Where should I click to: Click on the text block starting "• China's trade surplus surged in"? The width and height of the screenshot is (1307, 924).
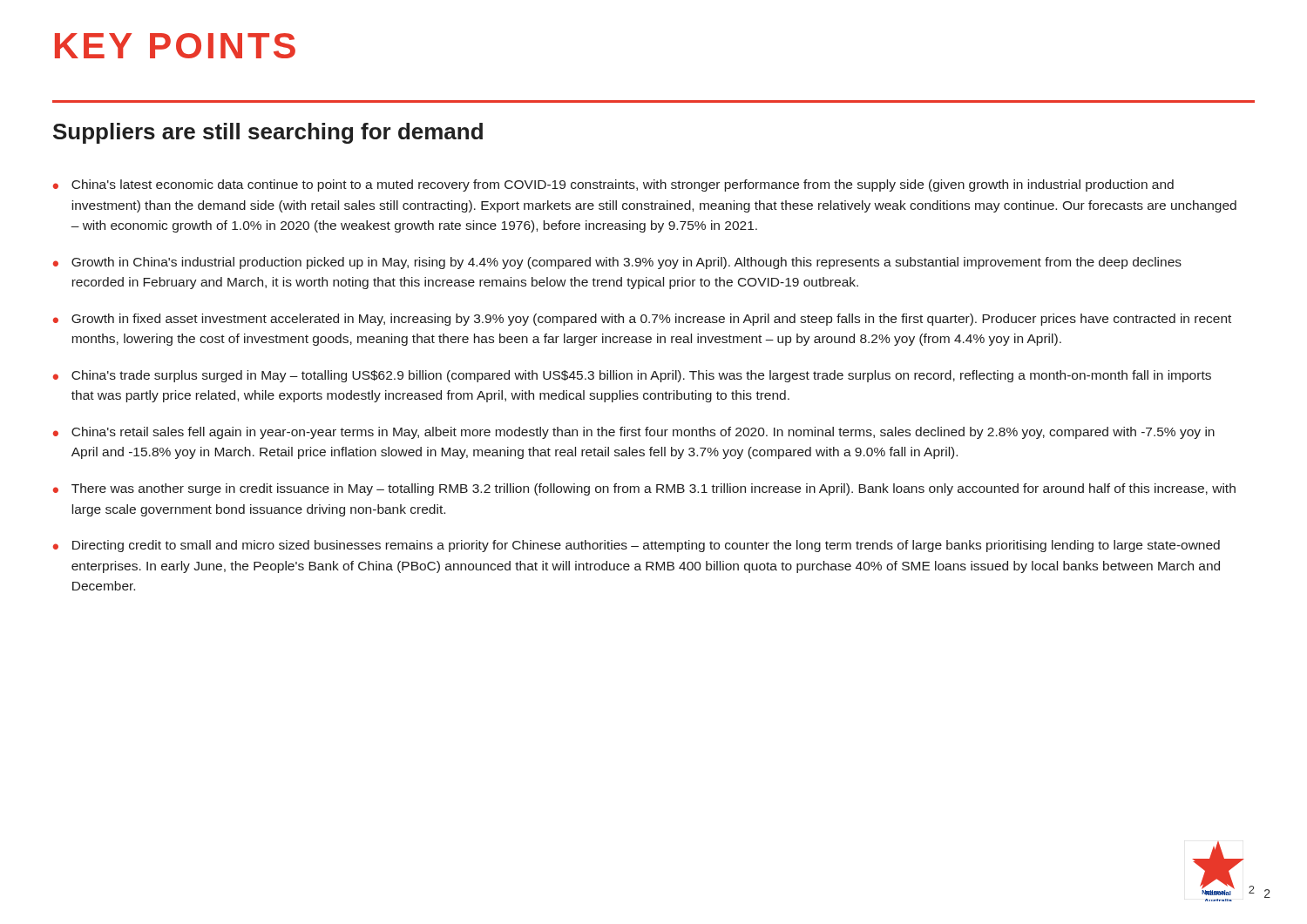click(x=645, y=385)
